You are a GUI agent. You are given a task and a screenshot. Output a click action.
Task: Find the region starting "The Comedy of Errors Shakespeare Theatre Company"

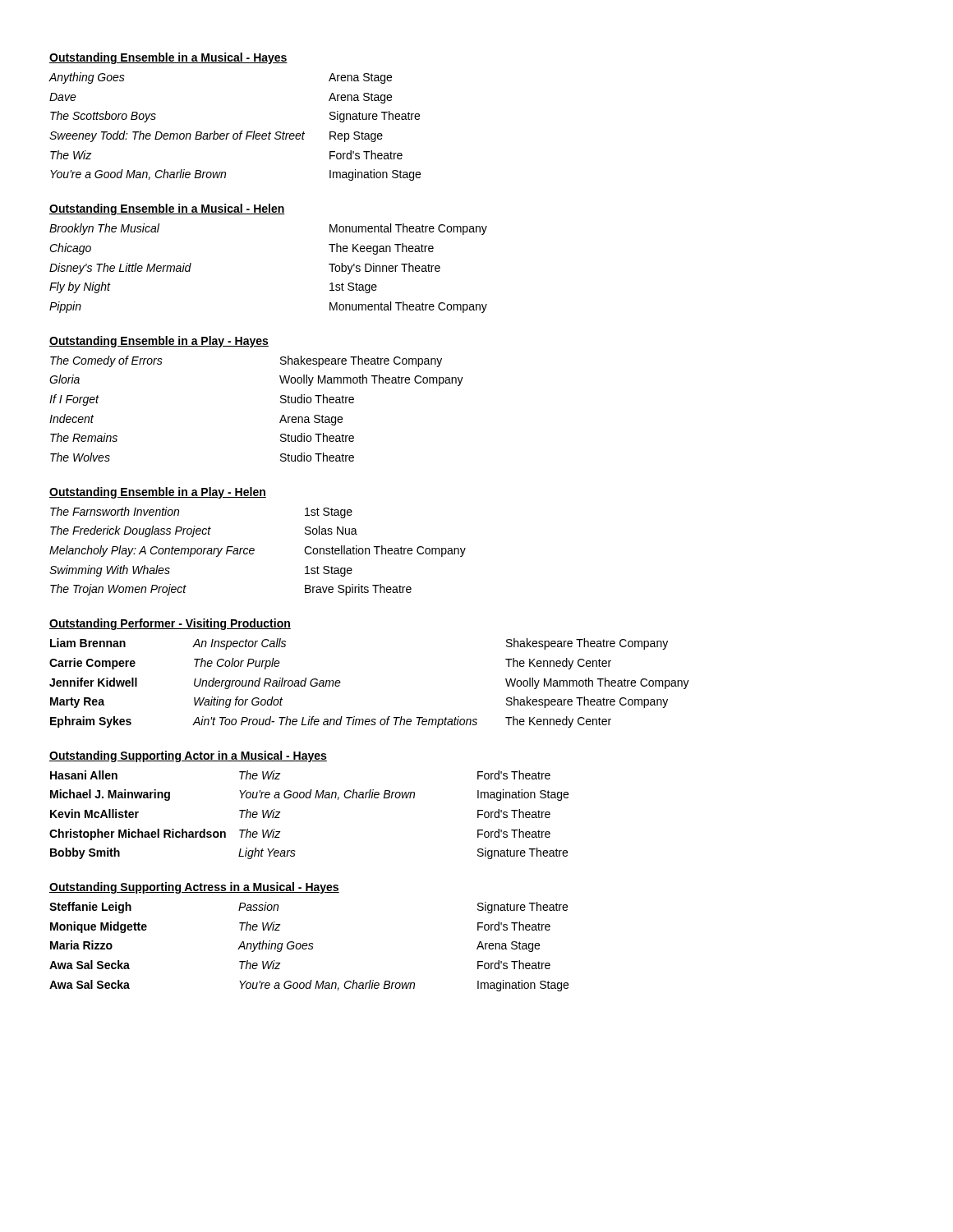[107, 362]
